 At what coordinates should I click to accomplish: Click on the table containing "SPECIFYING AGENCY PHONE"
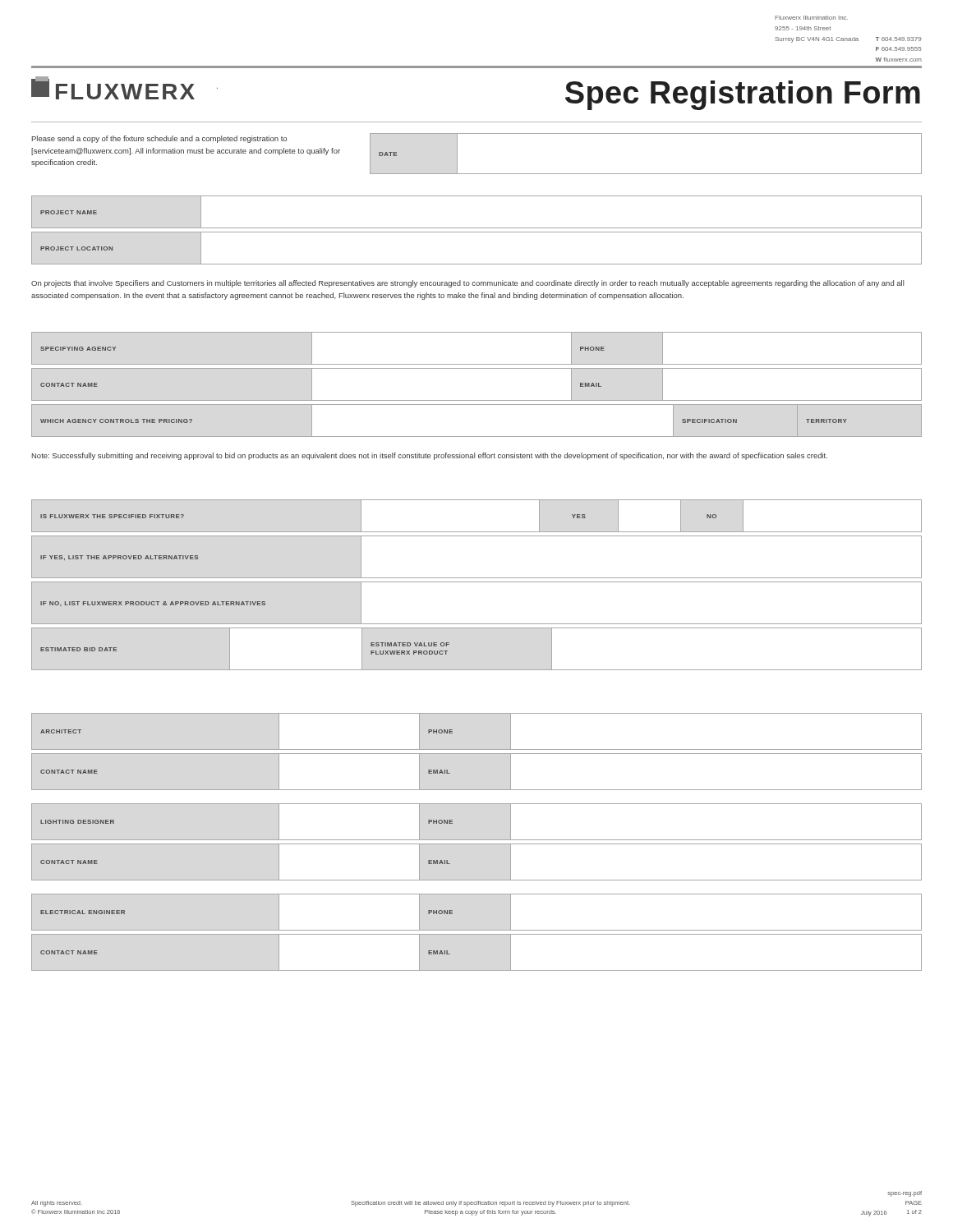476,348
